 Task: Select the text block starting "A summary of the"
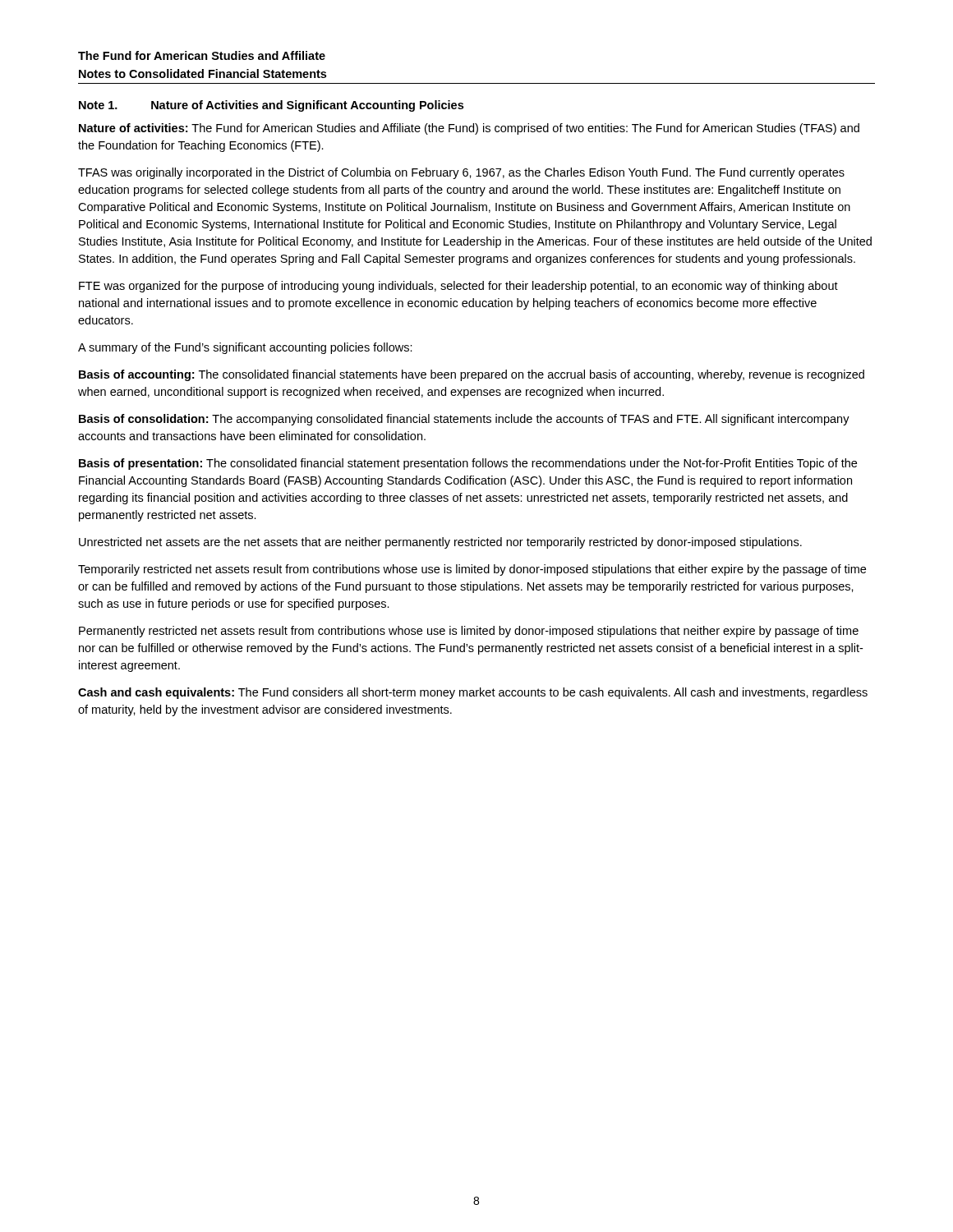click(245, 348)
